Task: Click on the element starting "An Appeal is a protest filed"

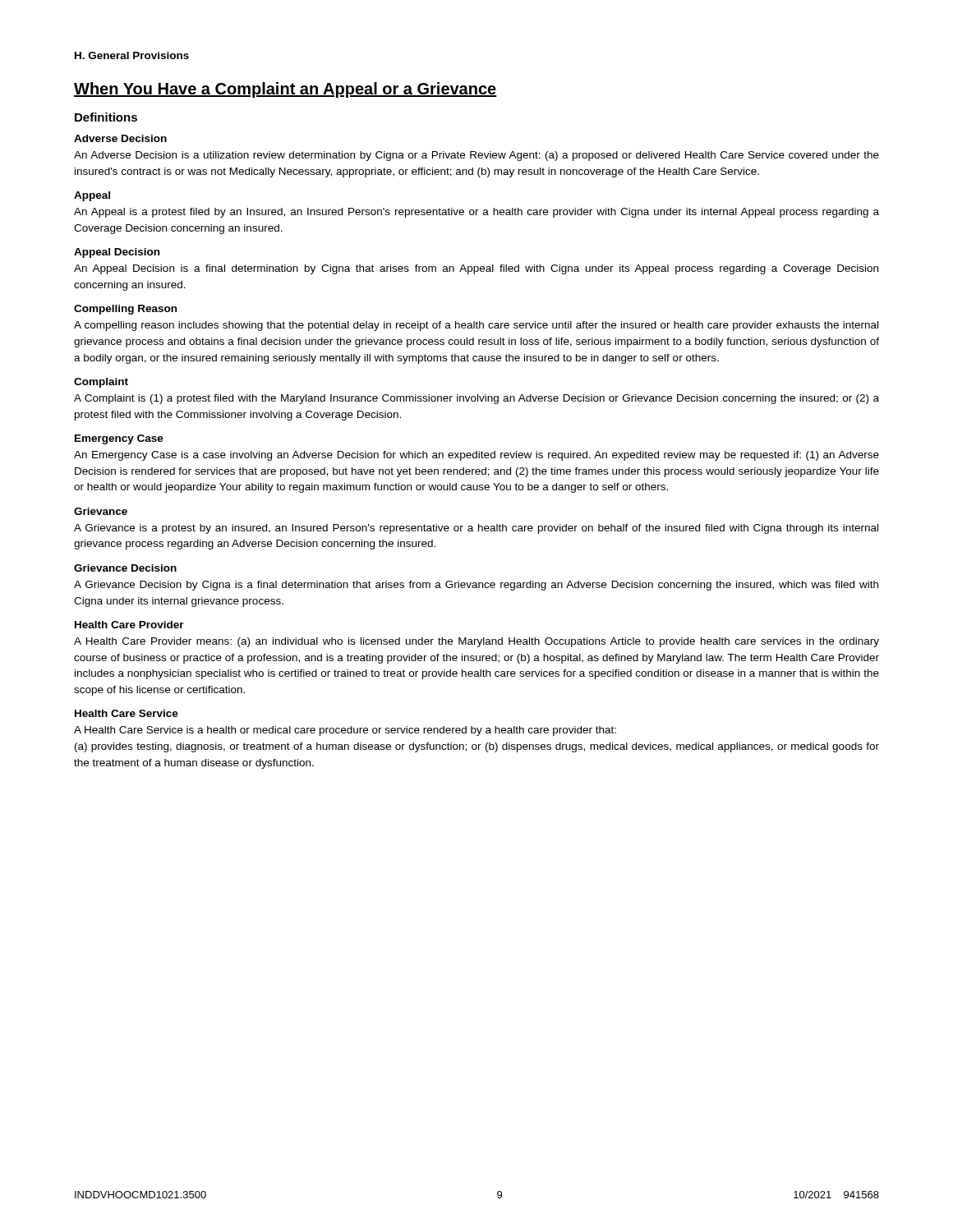Action: [x=476, y=220]
